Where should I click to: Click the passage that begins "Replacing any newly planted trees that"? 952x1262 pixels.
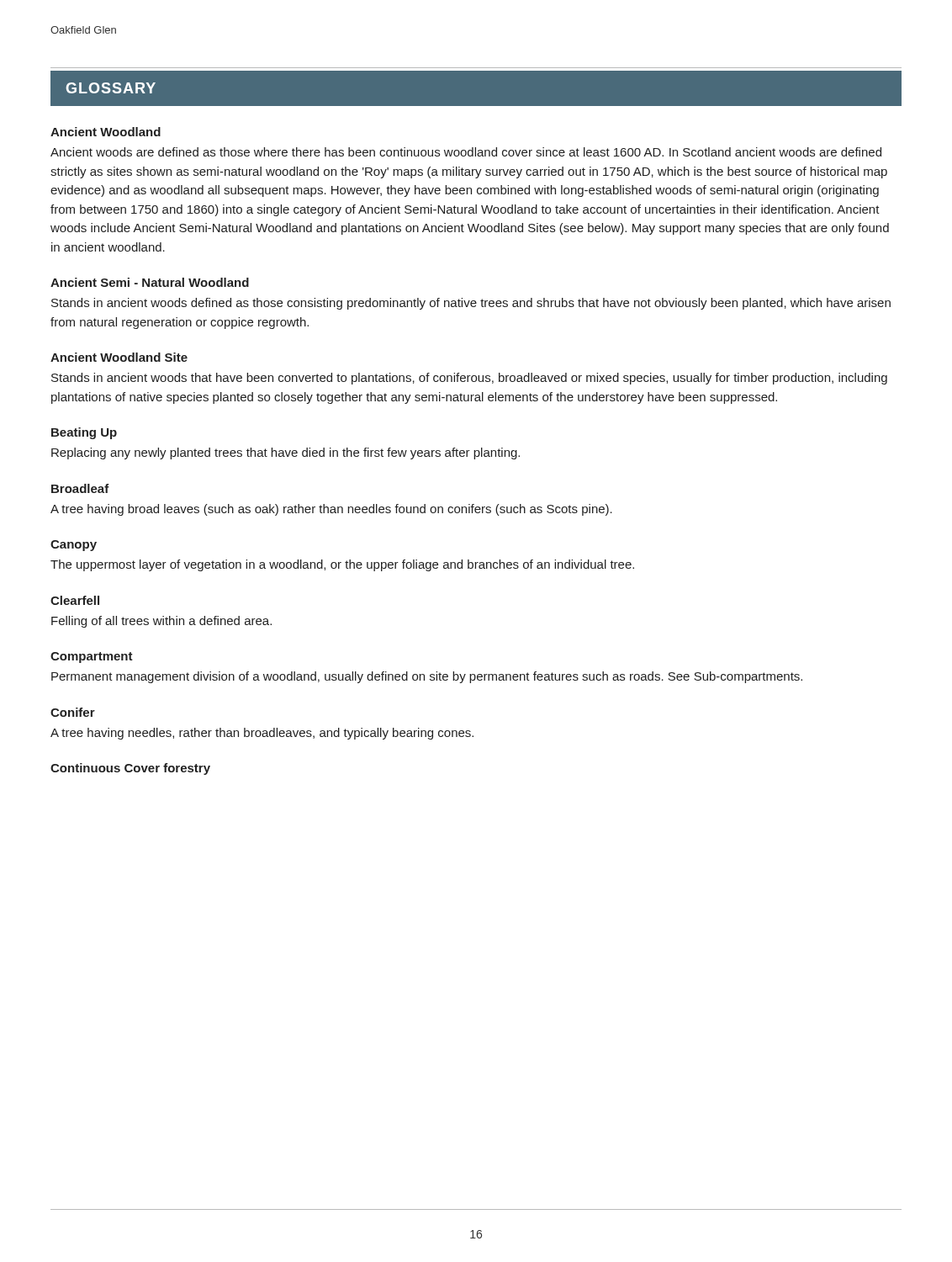tap(286, 452)
